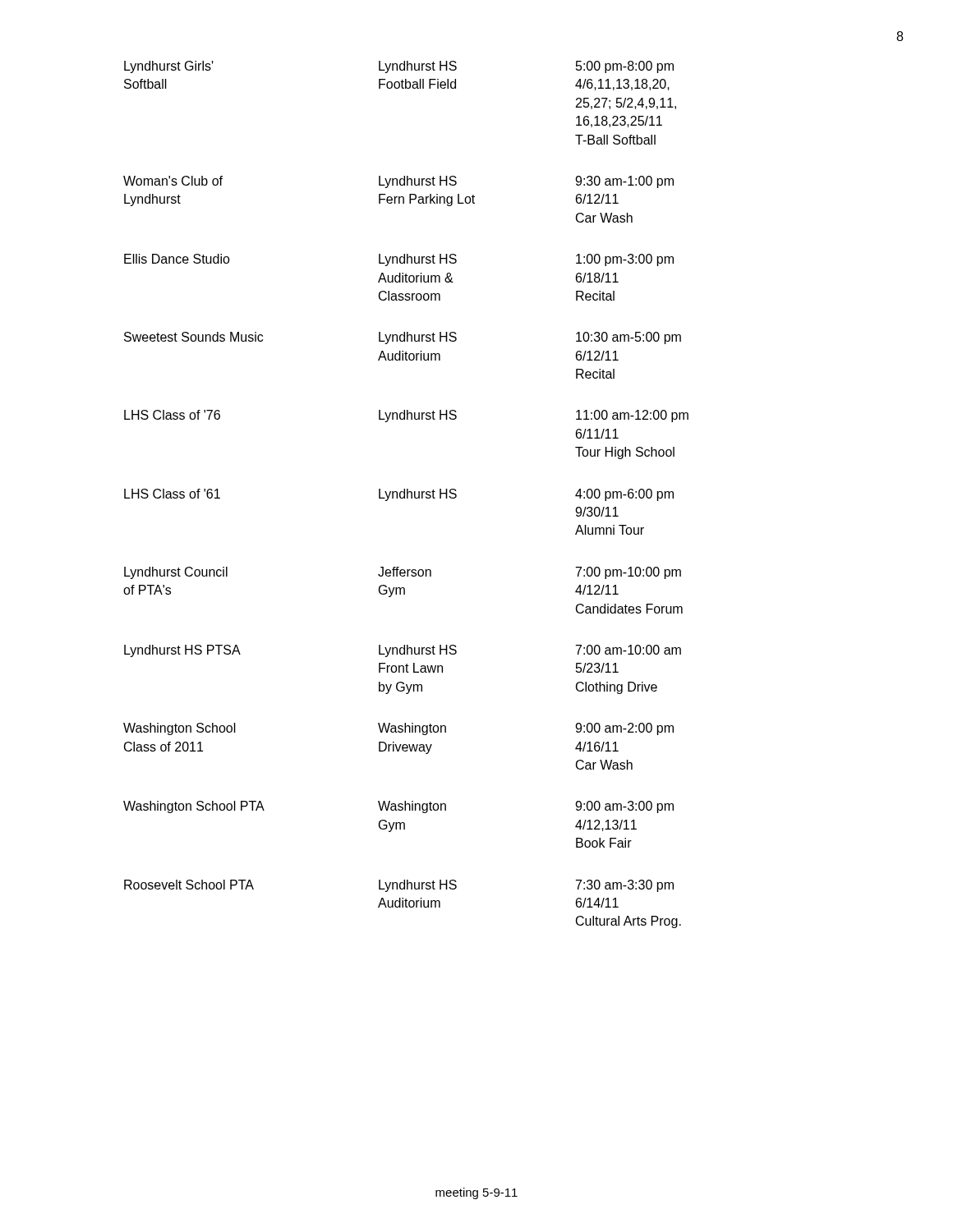Select the list item that says "Sweetest Sounds Music Lyndhurst HSAuditorium"
The image size is (953, 1232).
click(403, 338)
